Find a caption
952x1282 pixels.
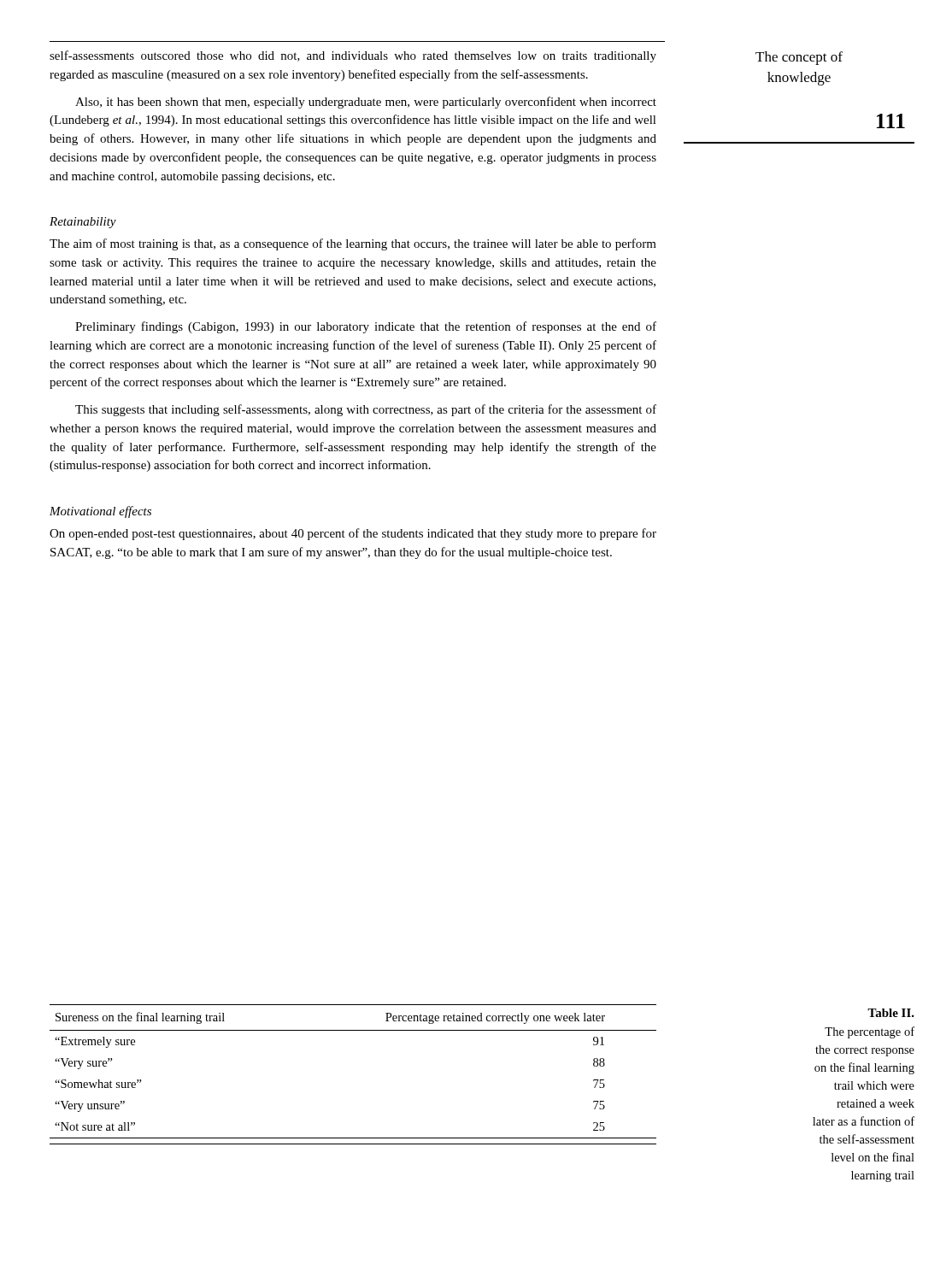tap(863, 1094)
